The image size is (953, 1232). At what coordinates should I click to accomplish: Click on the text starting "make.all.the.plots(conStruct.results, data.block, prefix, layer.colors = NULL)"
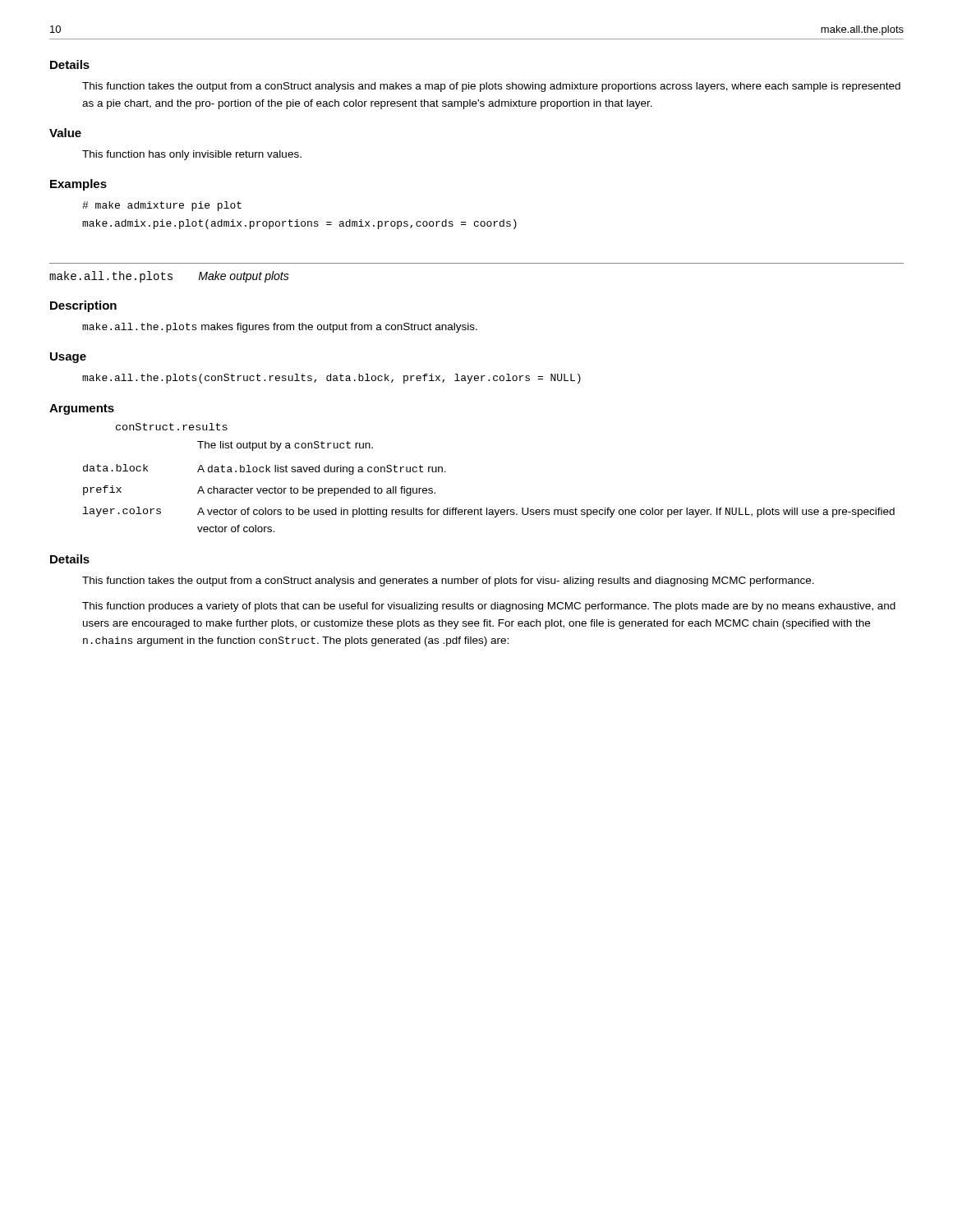[332, 378]
